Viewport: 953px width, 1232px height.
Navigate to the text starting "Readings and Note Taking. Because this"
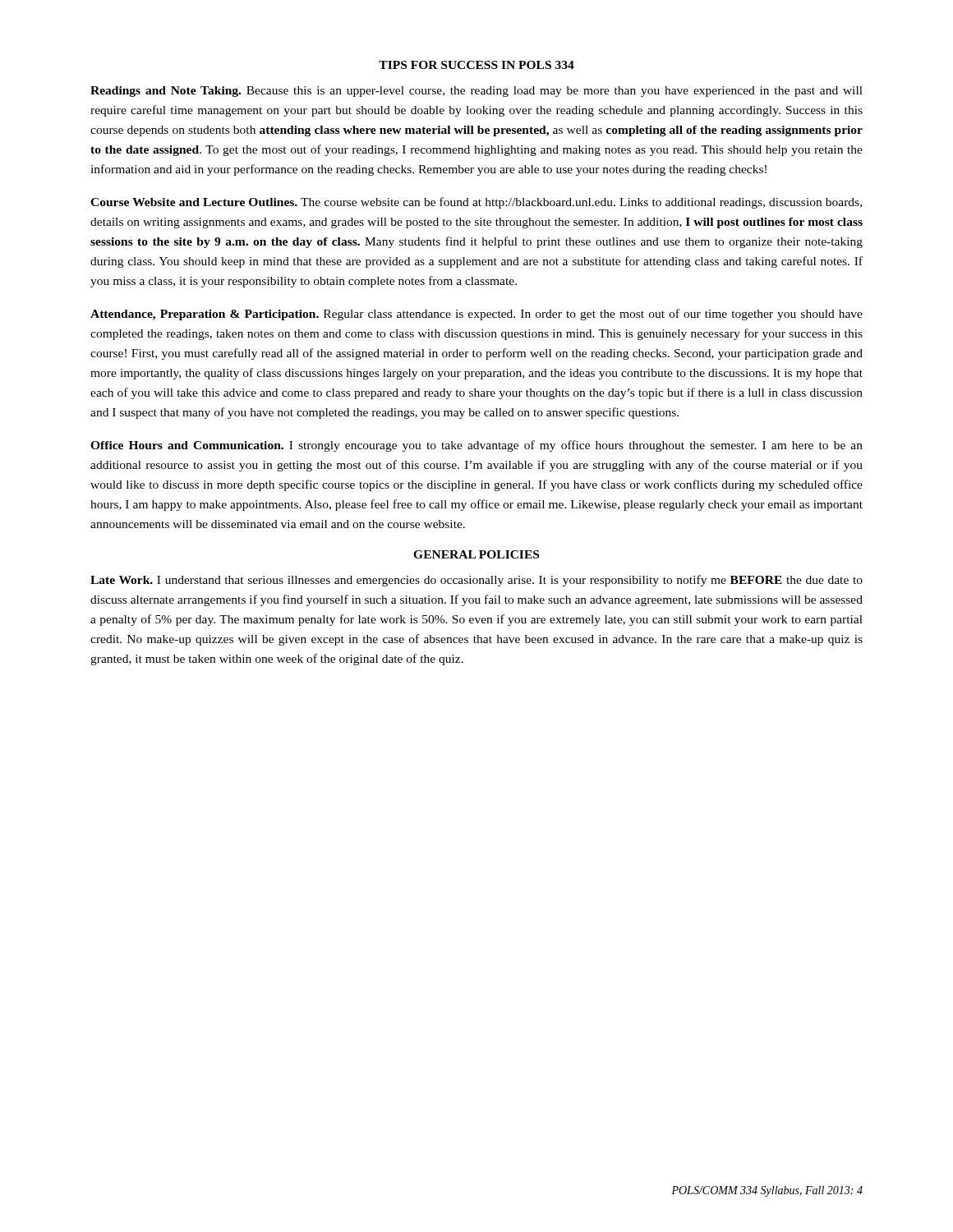pos(476,129)
